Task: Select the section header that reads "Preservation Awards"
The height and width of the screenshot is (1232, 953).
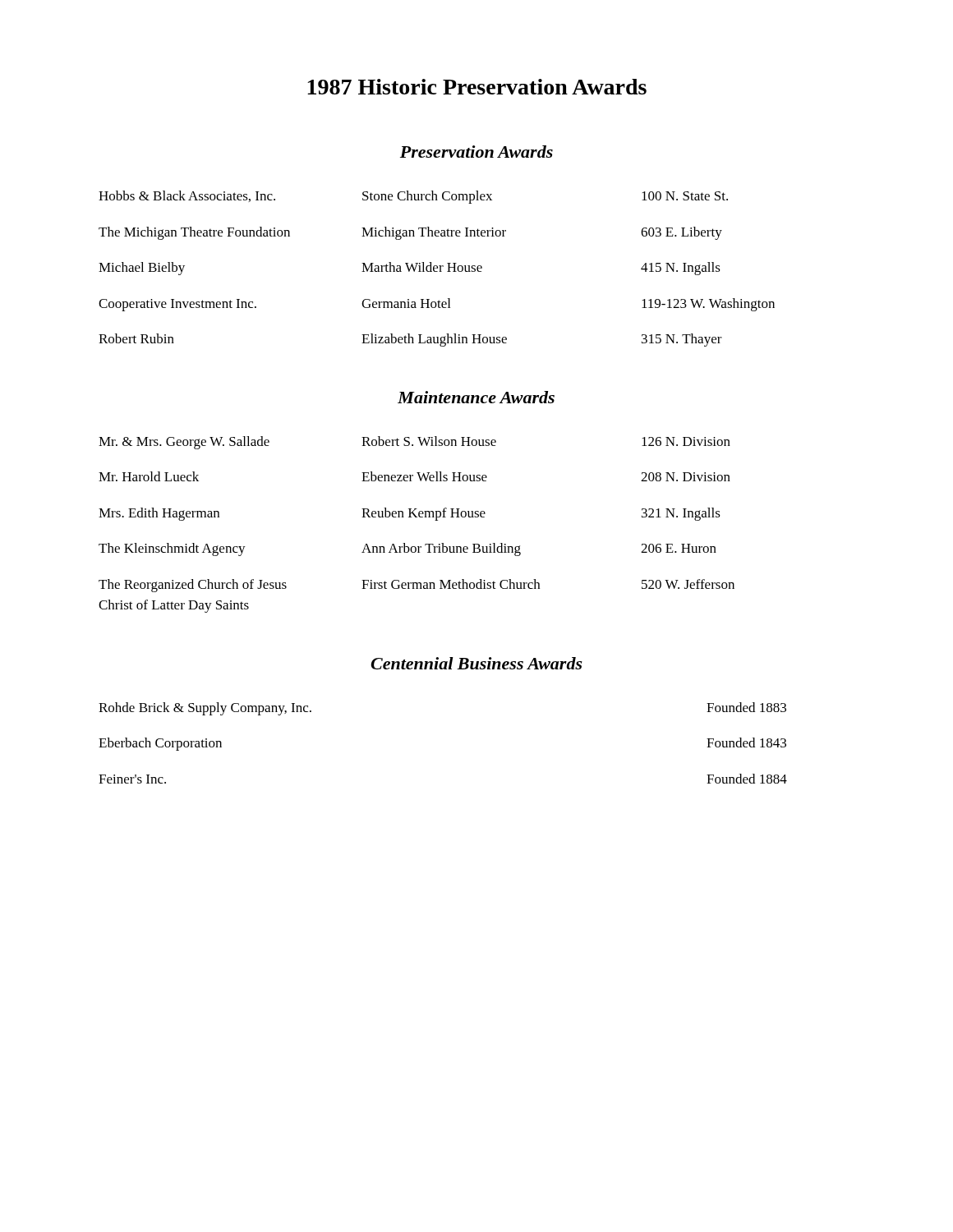Action: point(476,152)
